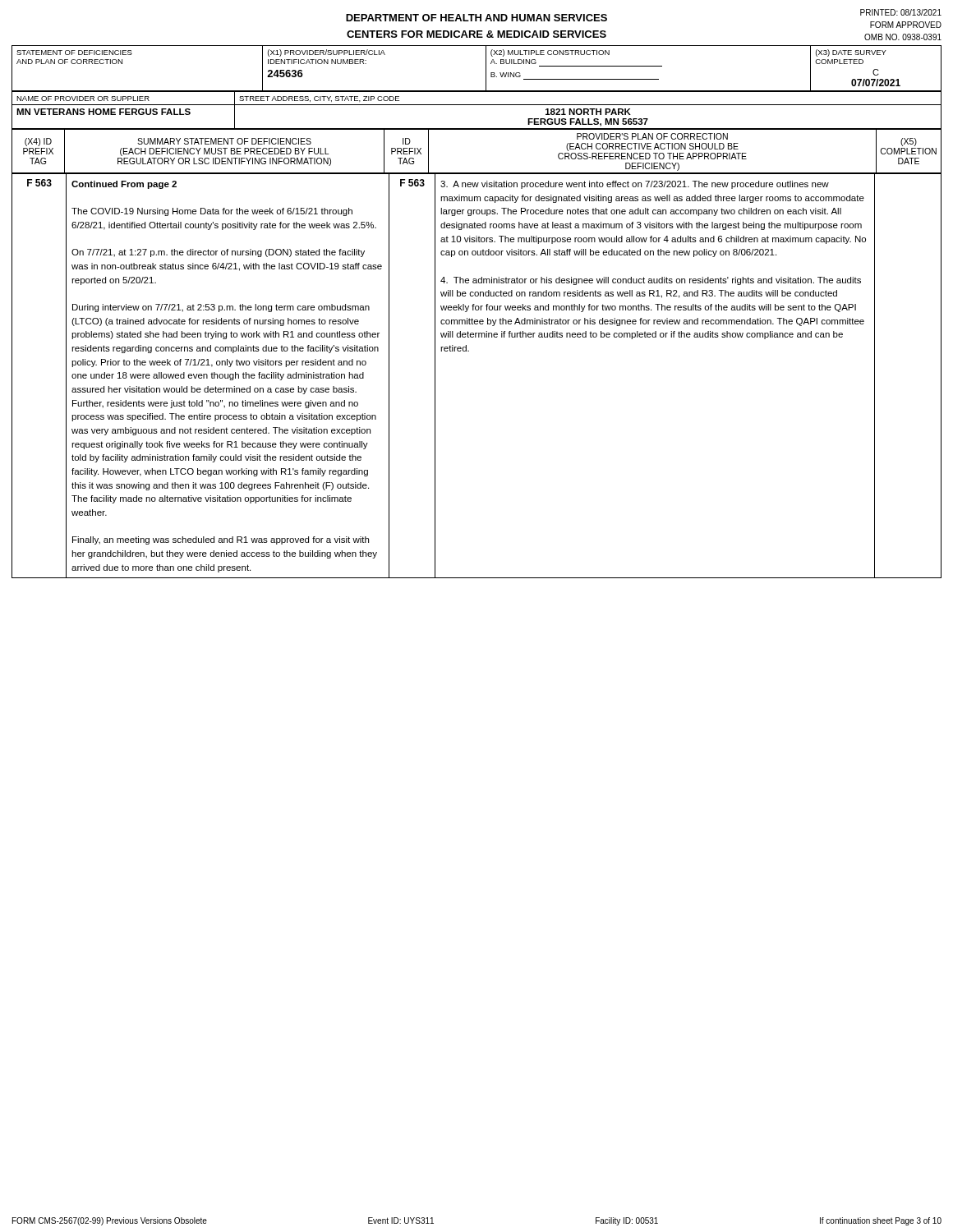Screen dimensions: 1232x953
Task: Locate the text block containing "Continued From page 2 The COVID-19 Nursing Home"
Action: [x=227, y=376]
